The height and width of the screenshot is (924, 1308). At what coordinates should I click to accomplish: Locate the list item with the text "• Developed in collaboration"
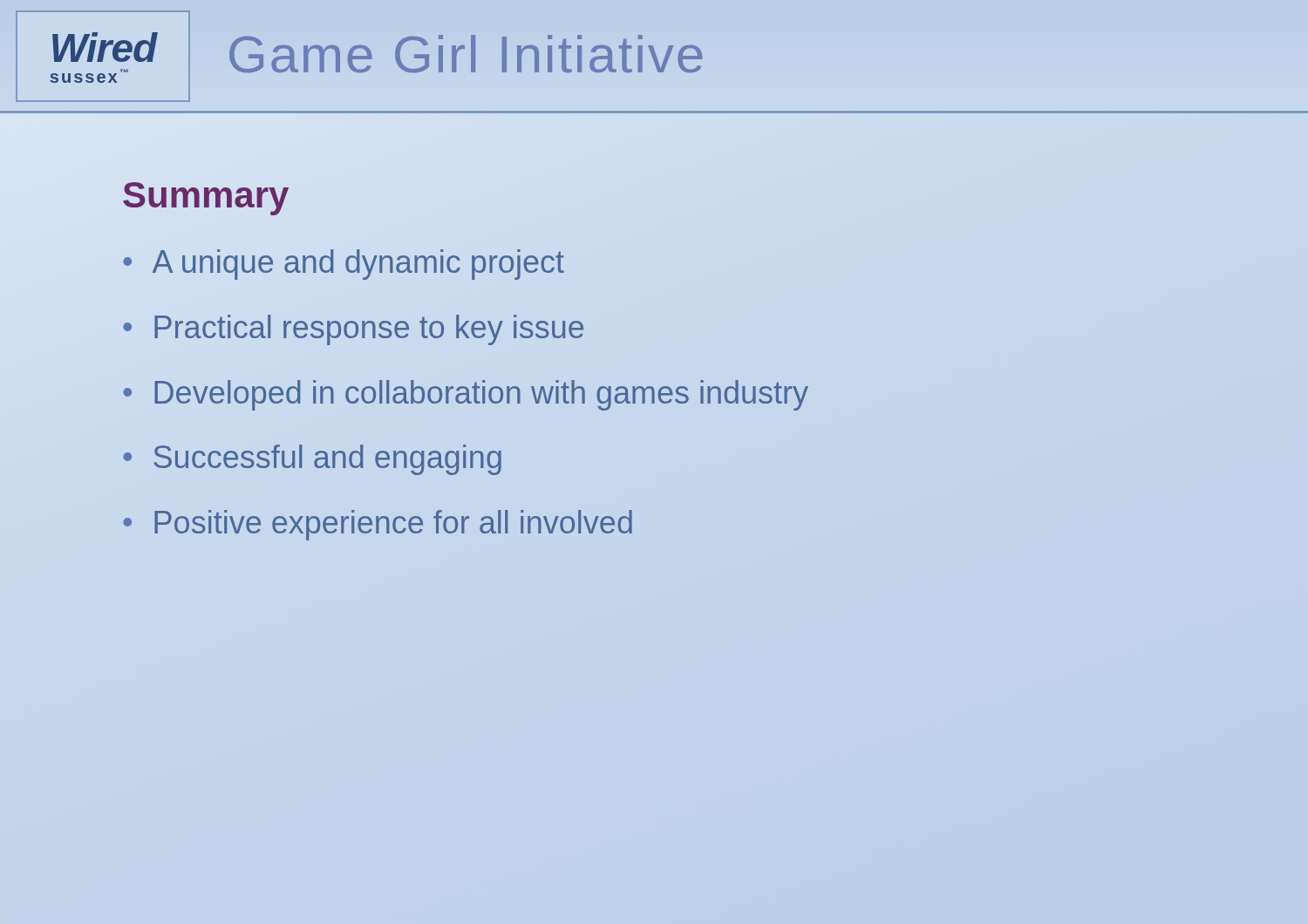tap(465, 393)
